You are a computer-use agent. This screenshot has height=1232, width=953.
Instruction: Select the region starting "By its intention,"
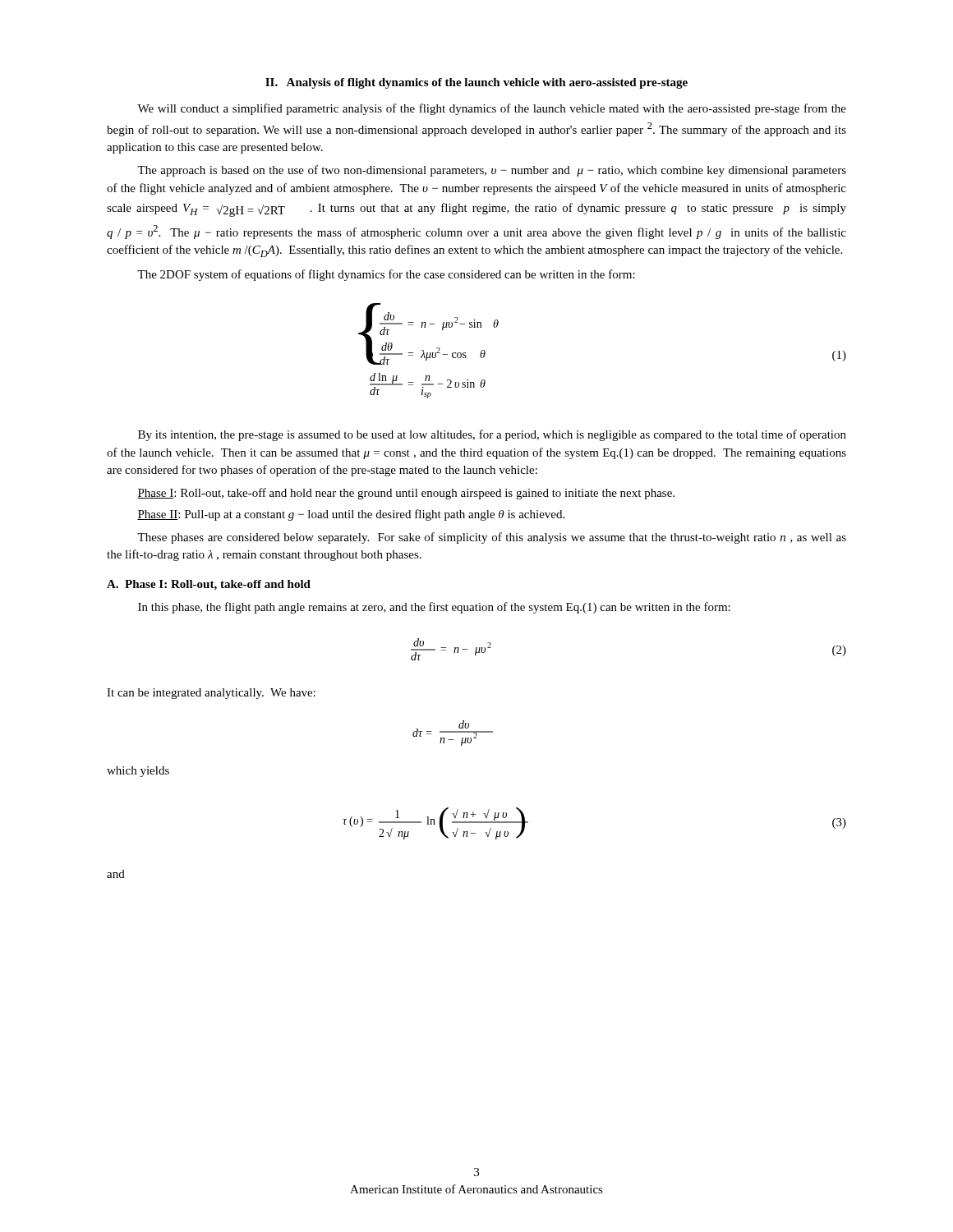(476, 452)
